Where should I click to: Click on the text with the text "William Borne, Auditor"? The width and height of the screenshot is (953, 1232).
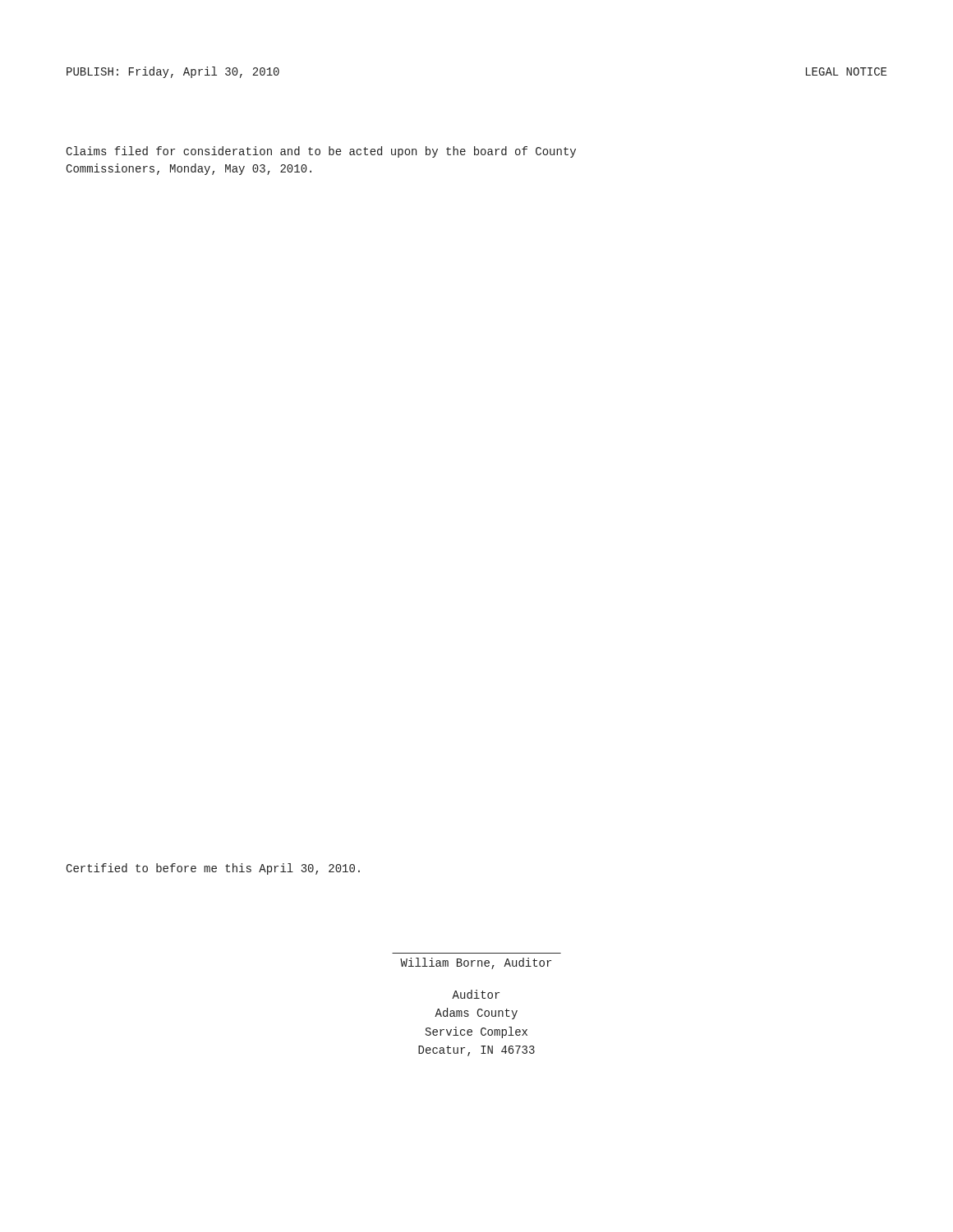coord(476,963)
